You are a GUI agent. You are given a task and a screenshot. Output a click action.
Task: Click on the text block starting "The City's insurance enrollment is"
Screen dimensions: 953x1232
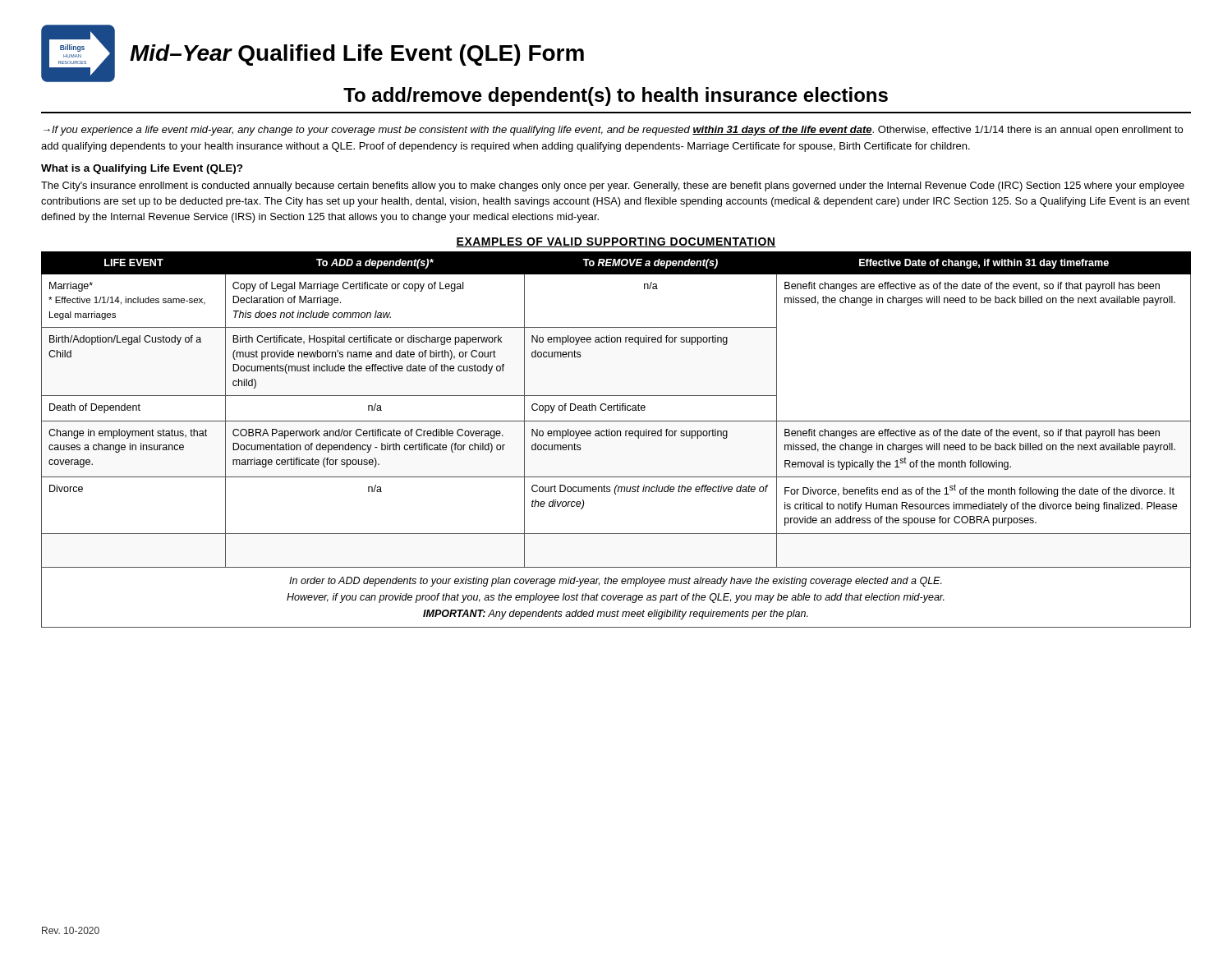615,201
